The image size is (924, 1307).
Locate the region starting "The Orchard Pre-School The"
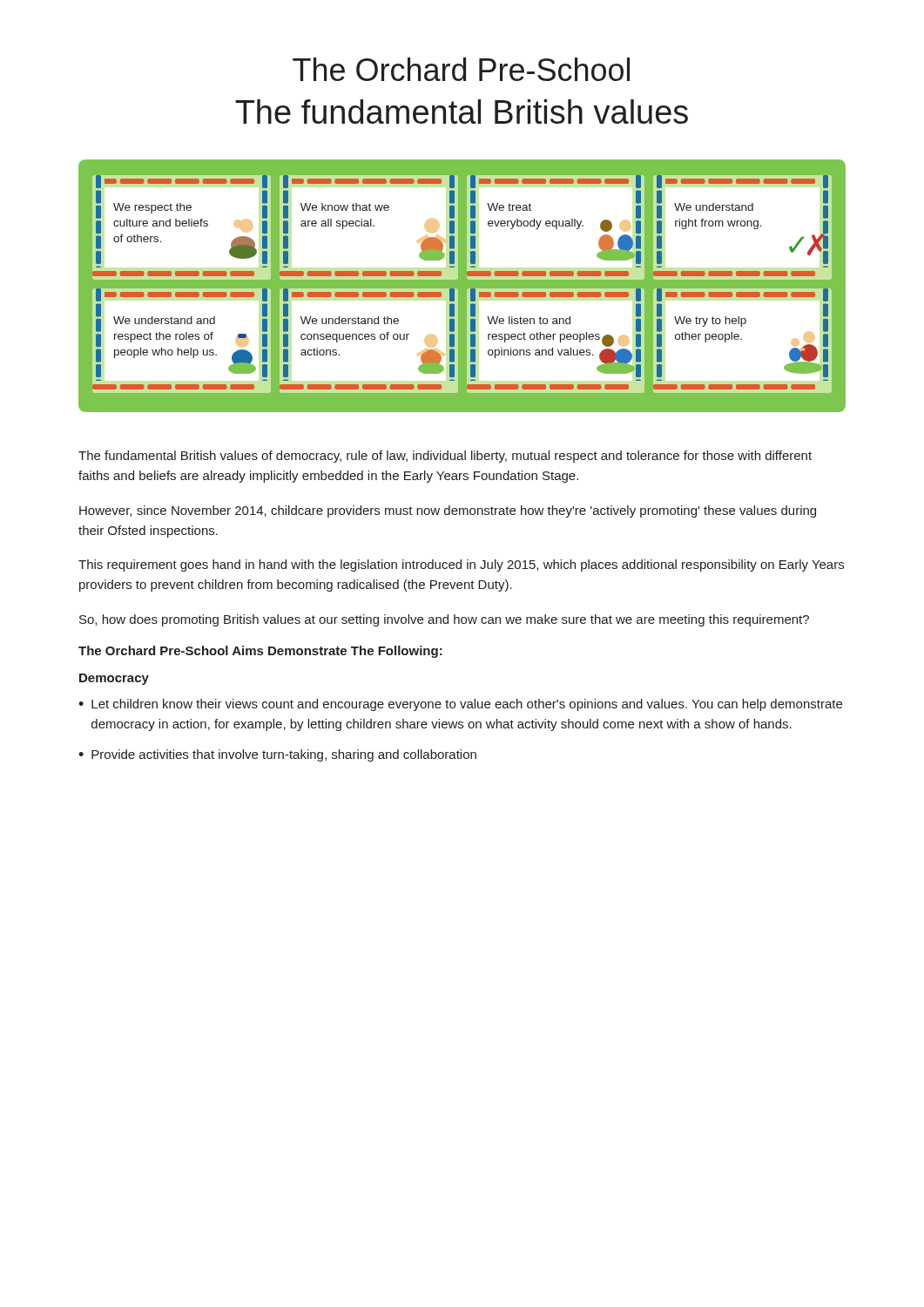(x=462, y=92)
